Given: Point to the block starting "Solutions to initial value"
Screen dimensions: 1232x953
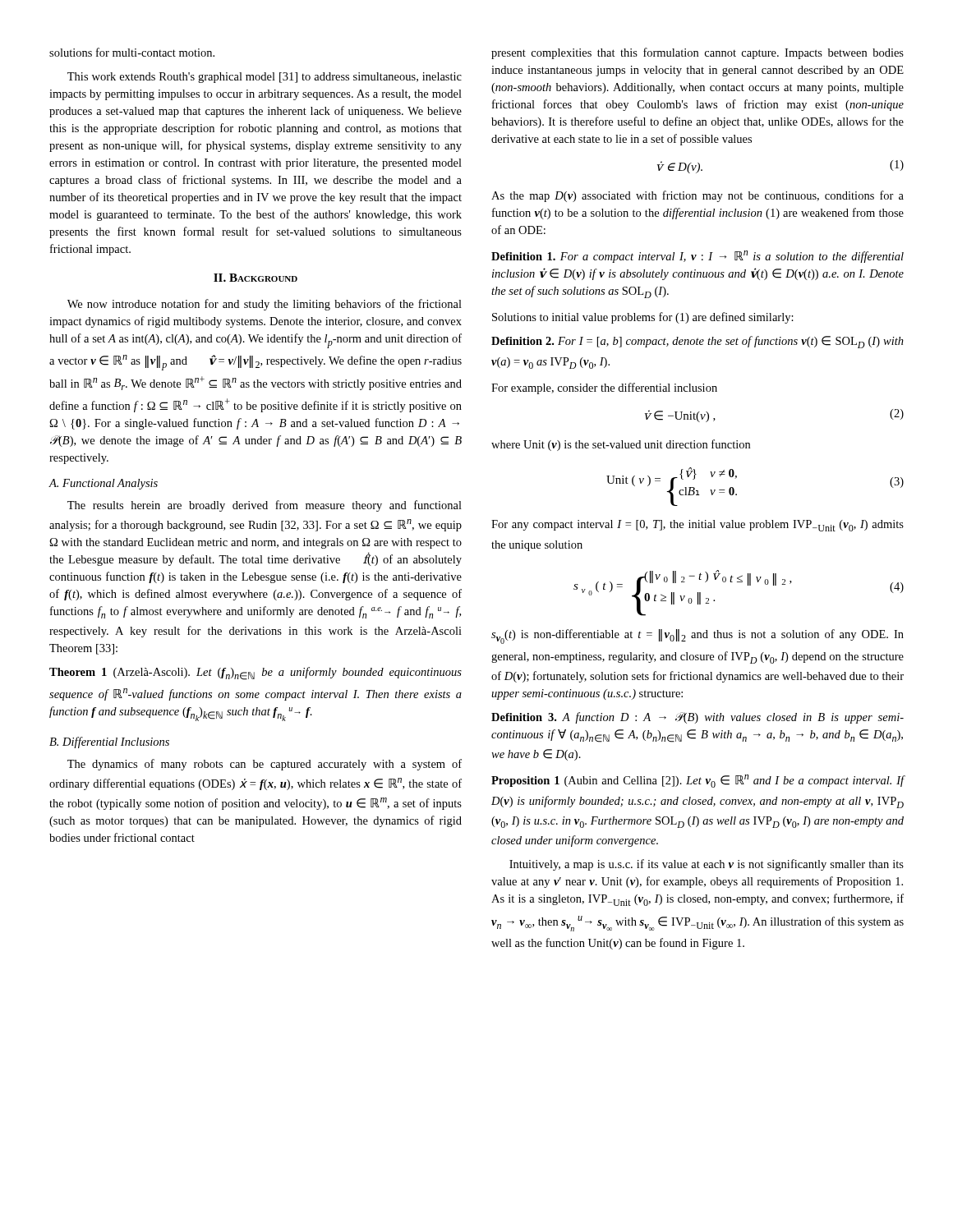Looking at the screenshot, I should coord(698,318).
